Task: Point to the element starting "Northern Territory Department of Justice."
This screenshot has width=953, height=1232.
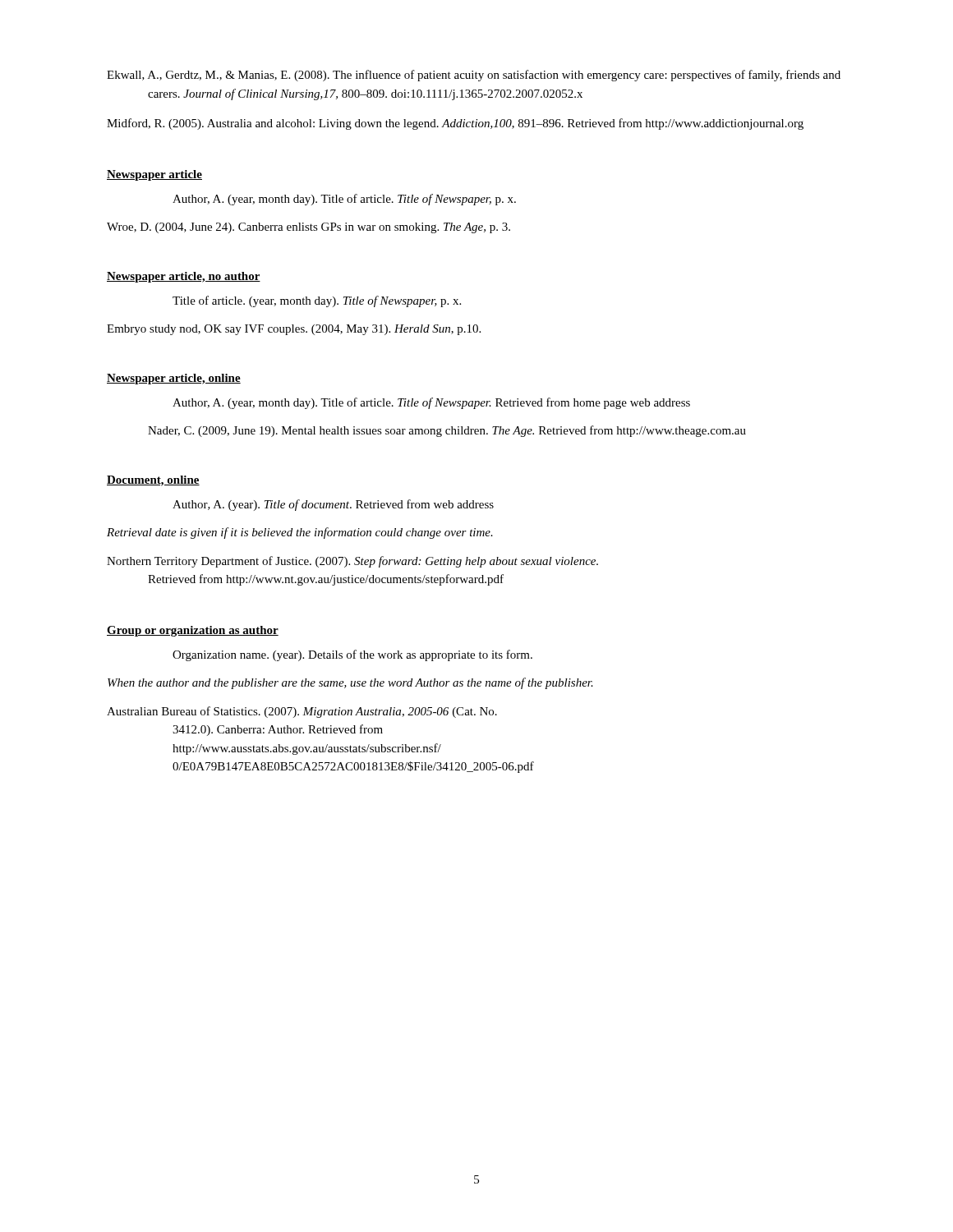Action: point(353,571)
